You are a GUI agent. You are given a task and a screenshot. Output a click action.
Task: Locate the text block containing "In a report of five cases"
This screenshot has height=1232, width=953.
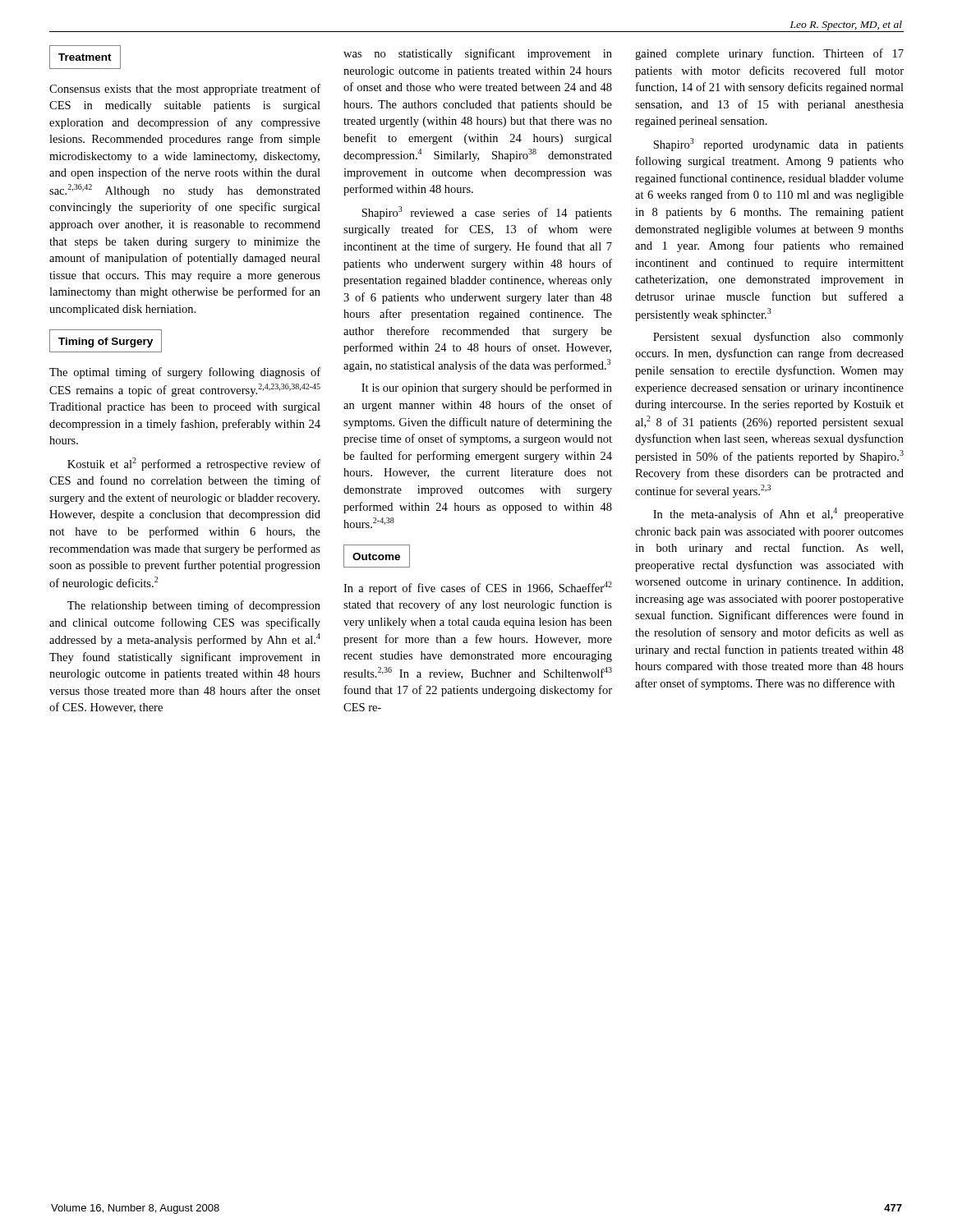[x=478, y=647]
